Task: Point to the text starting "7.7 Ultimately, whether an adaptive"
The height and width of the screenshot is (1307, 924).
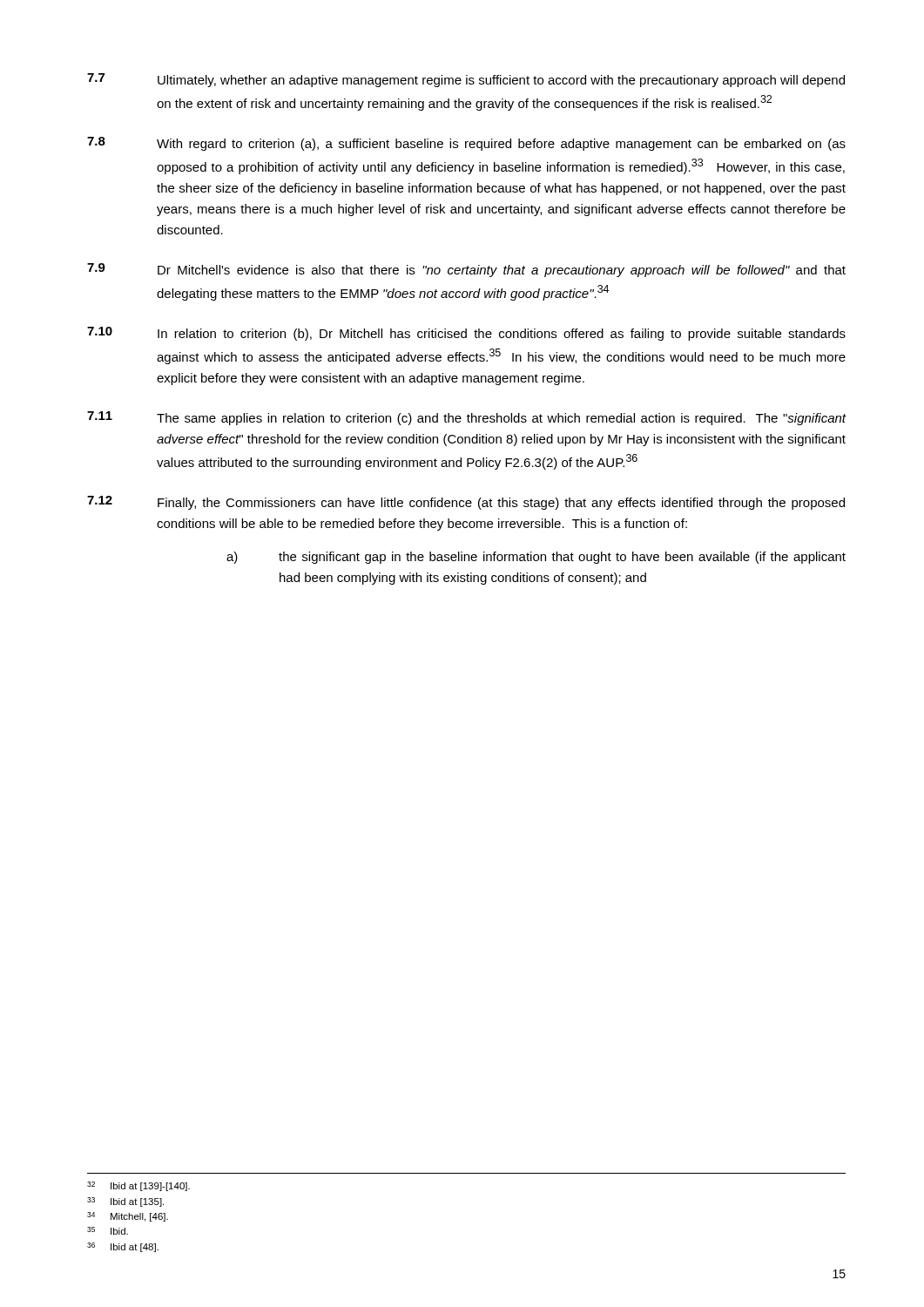Action: 466,92
